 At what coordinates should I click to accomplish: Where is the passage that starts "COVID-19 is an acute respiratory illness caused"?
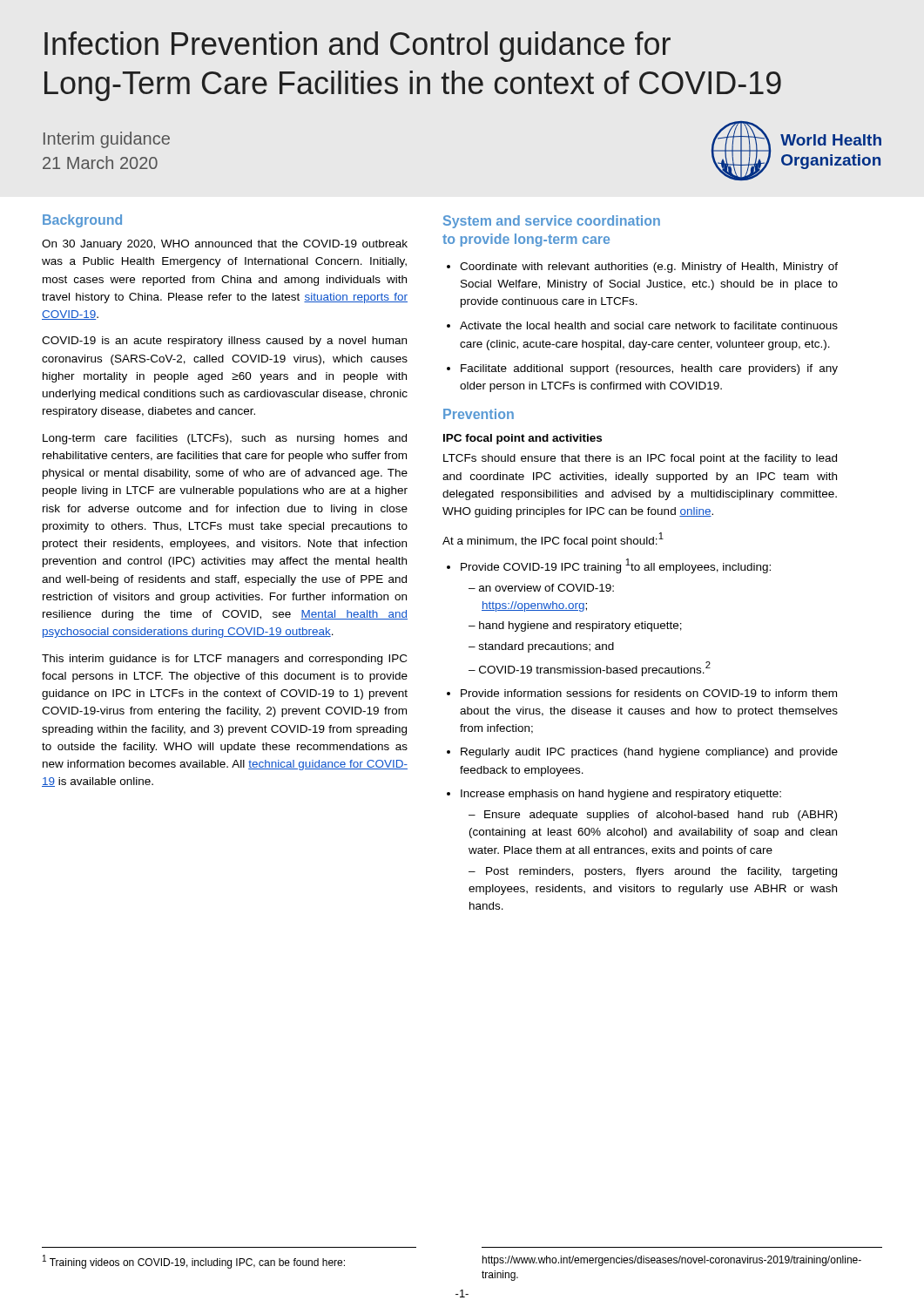(x=225, y=376)
